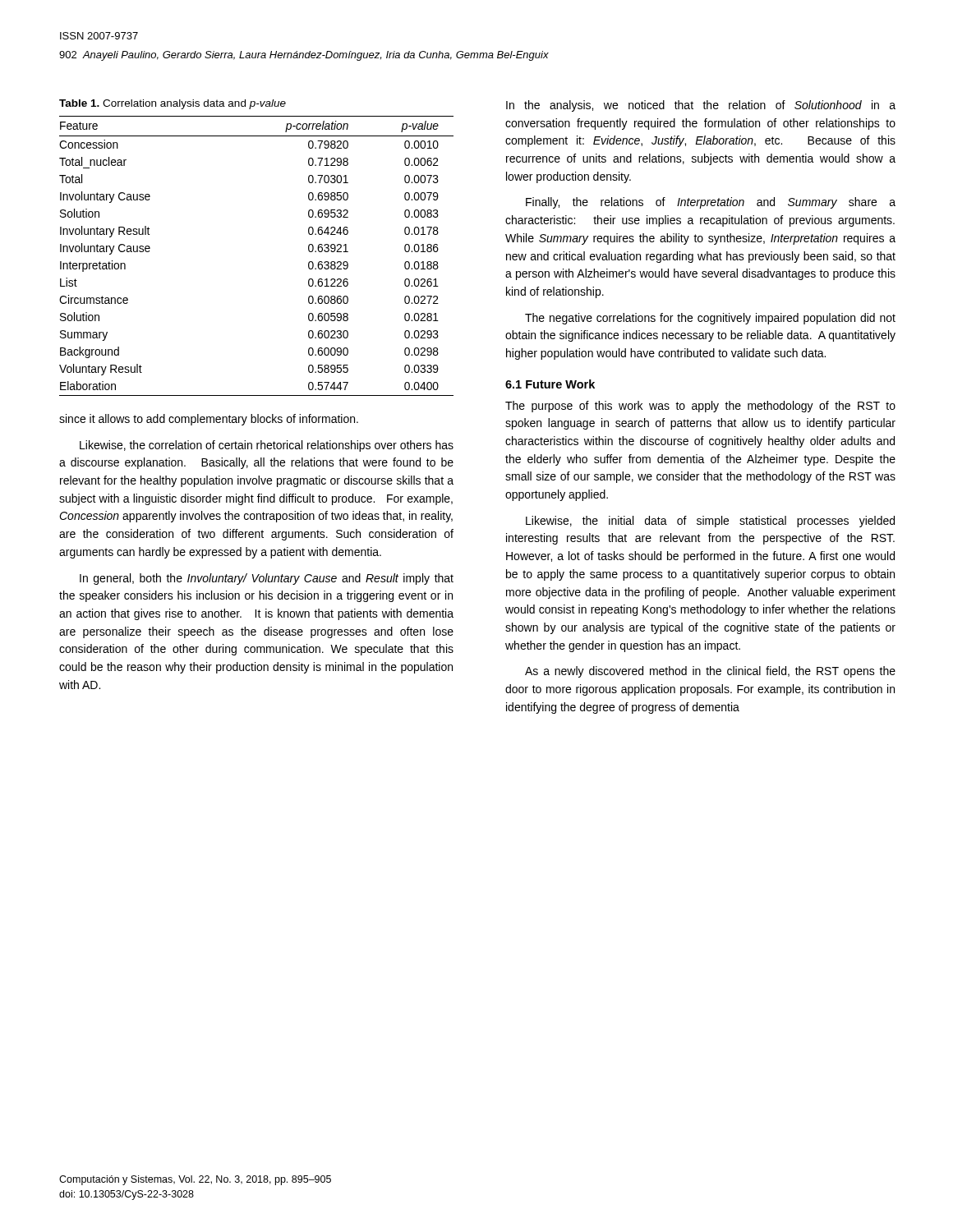This screenshot has height=1232, width=953.
Task: Find the section header containing "6.1 Future Work"
Action: point(550,384)
